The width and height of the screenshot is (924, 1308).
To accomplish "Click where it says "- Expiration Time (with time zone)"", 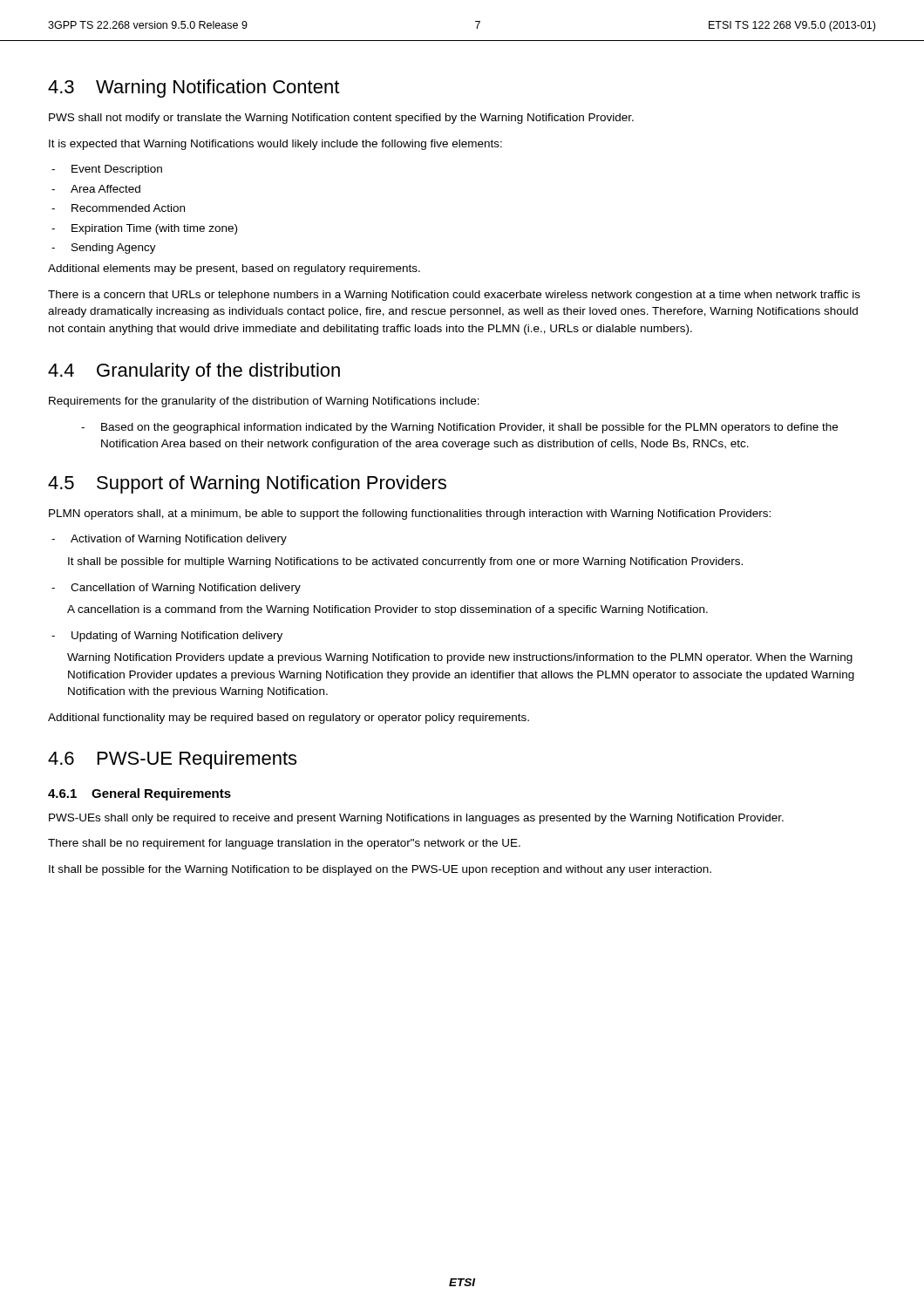I will tap(144, 229).
